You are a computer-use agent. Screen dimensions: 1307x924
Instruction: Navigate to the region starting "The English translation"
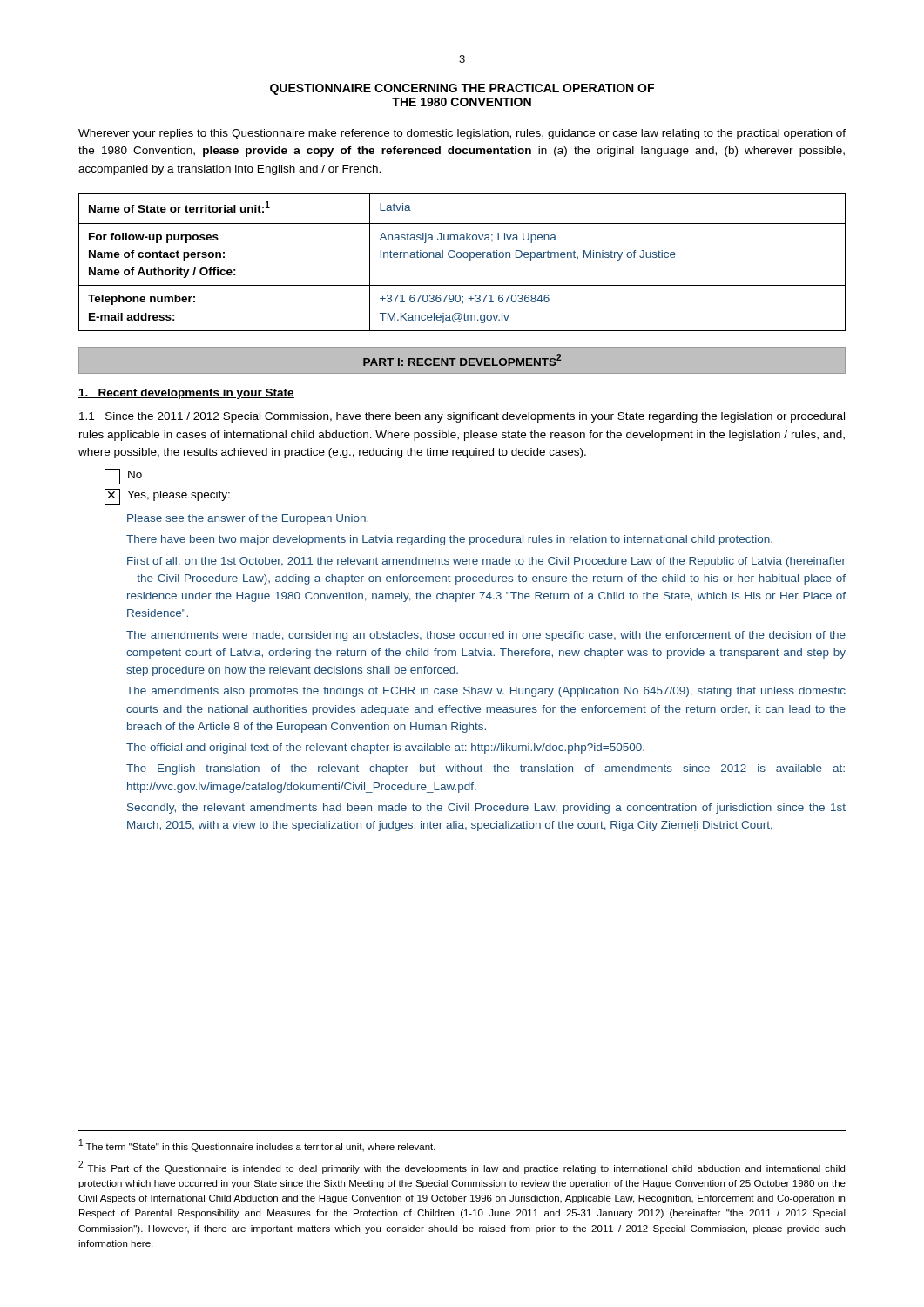486,777
